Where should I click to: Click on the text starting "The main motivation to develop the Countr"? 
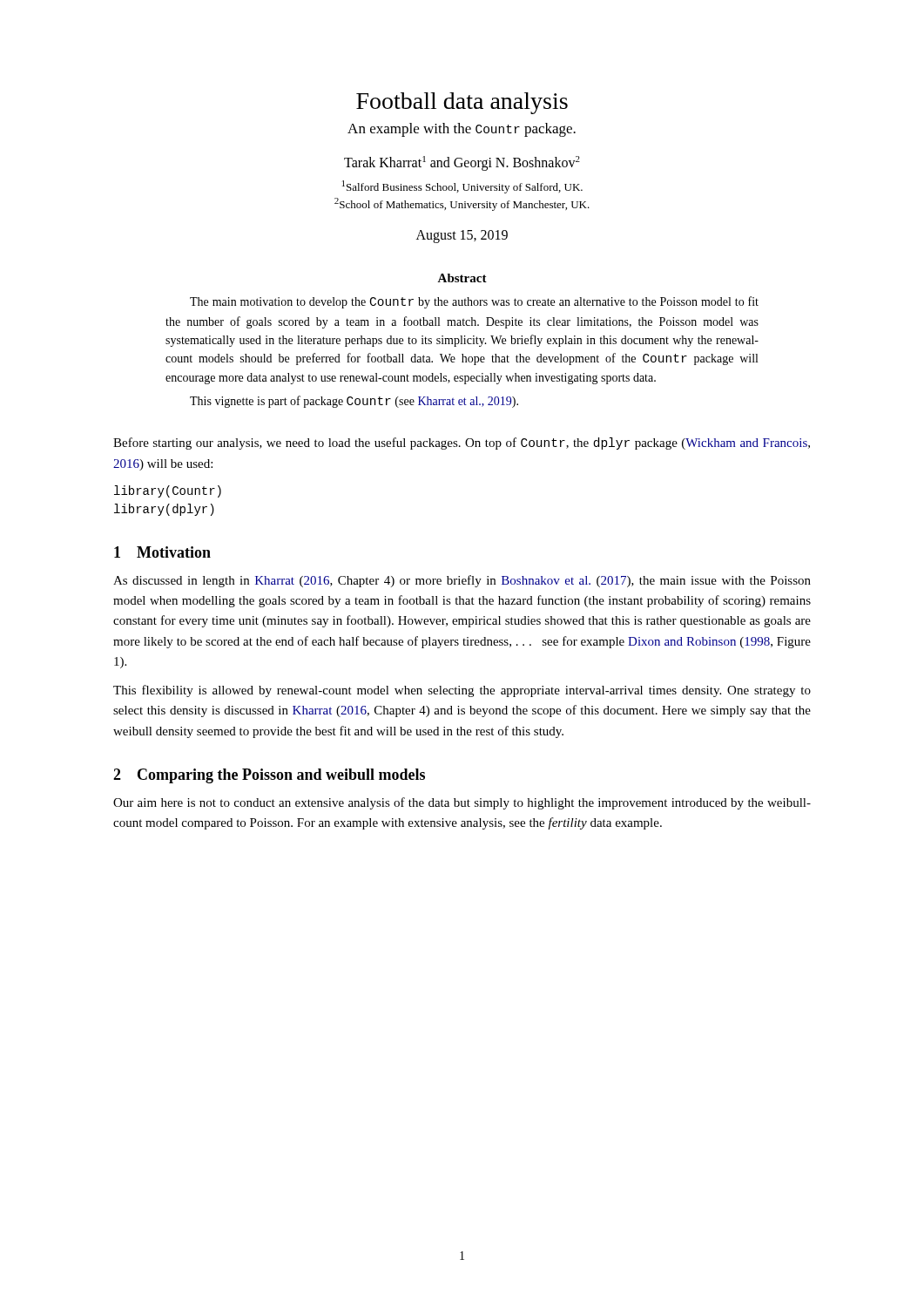coord(462,353)
